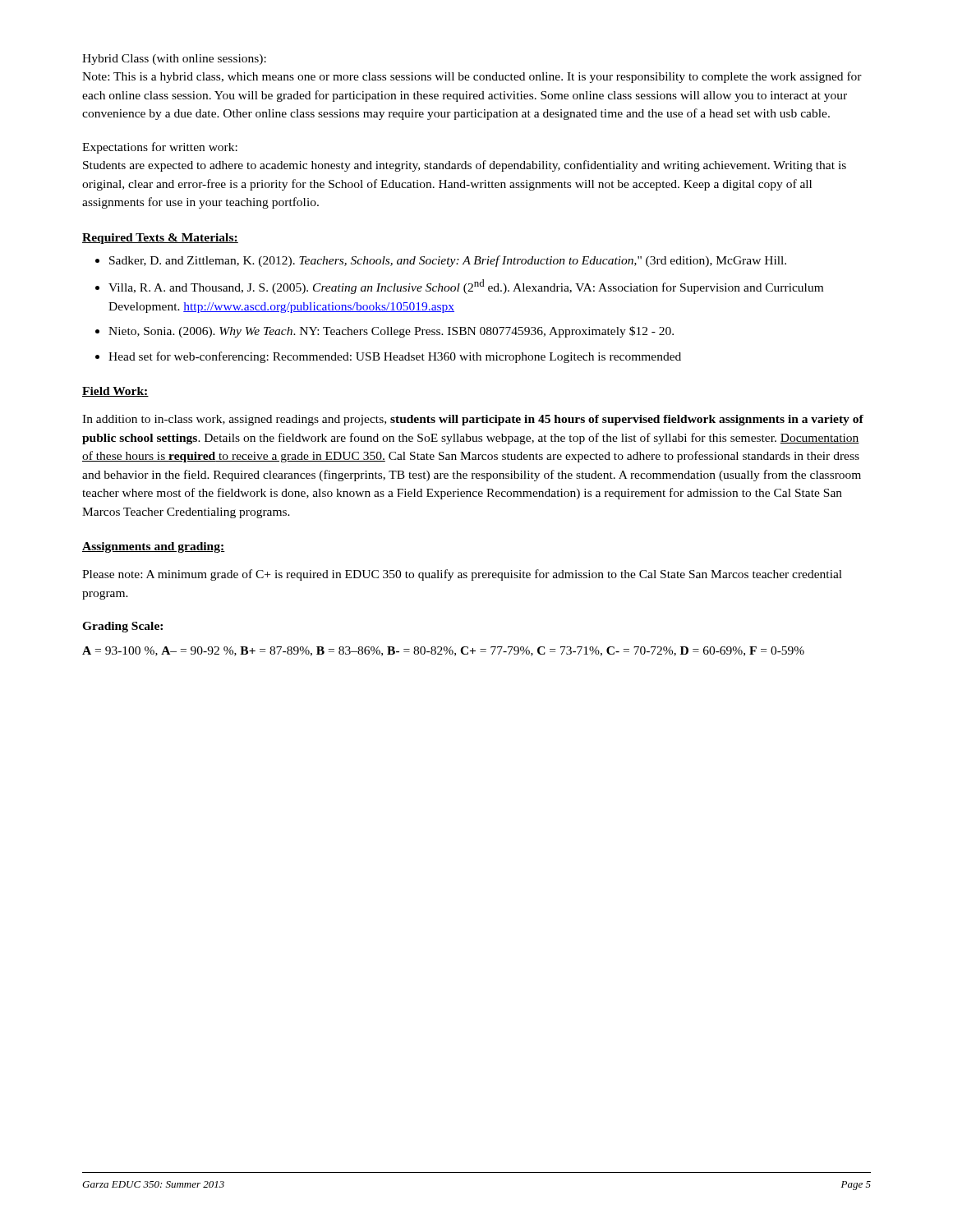Navigate to the text block starting "Grading Scale:"
This screenshot has height=1232, width=953.
(123, 625)
